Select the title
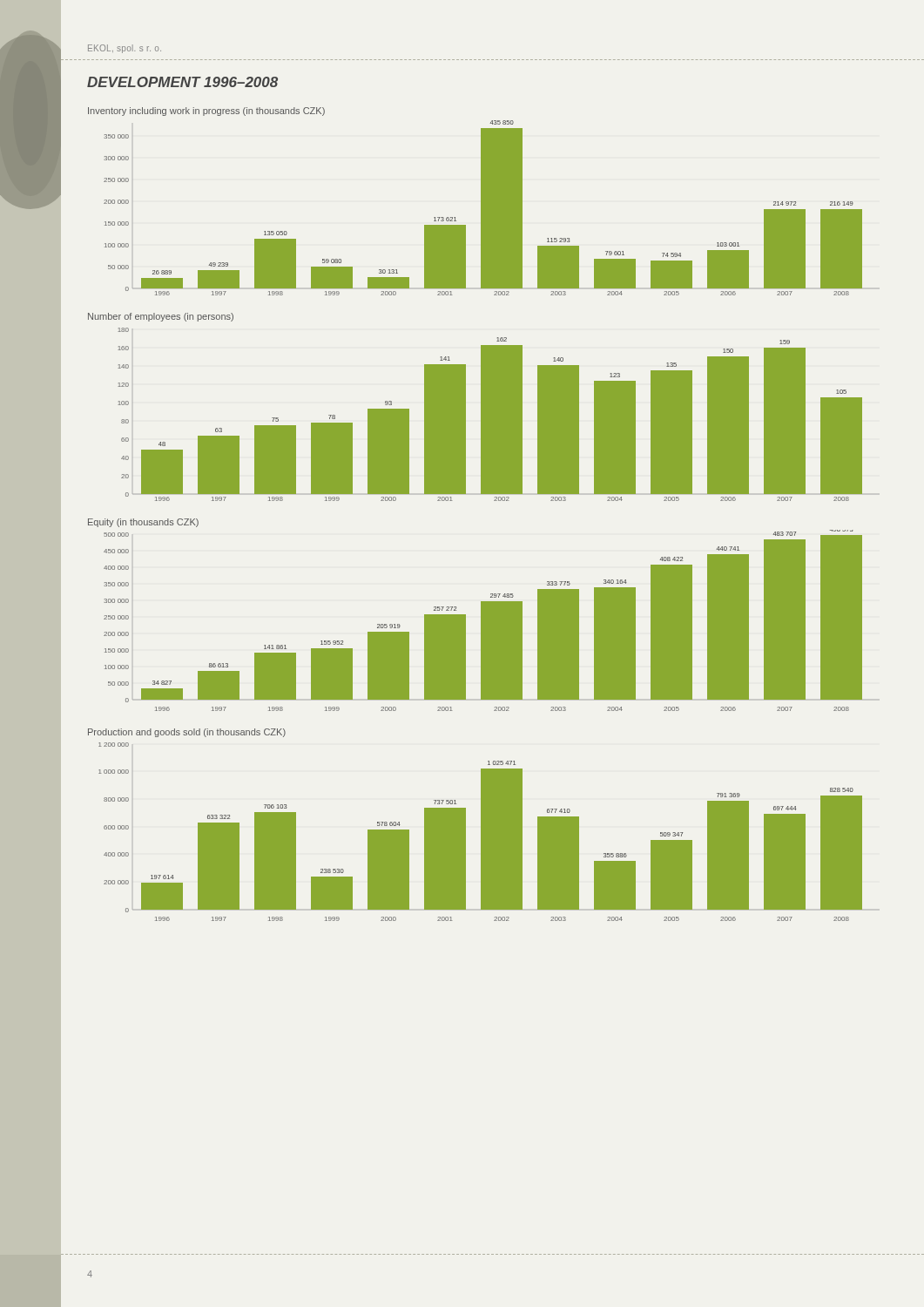 (x=183, y=82)
